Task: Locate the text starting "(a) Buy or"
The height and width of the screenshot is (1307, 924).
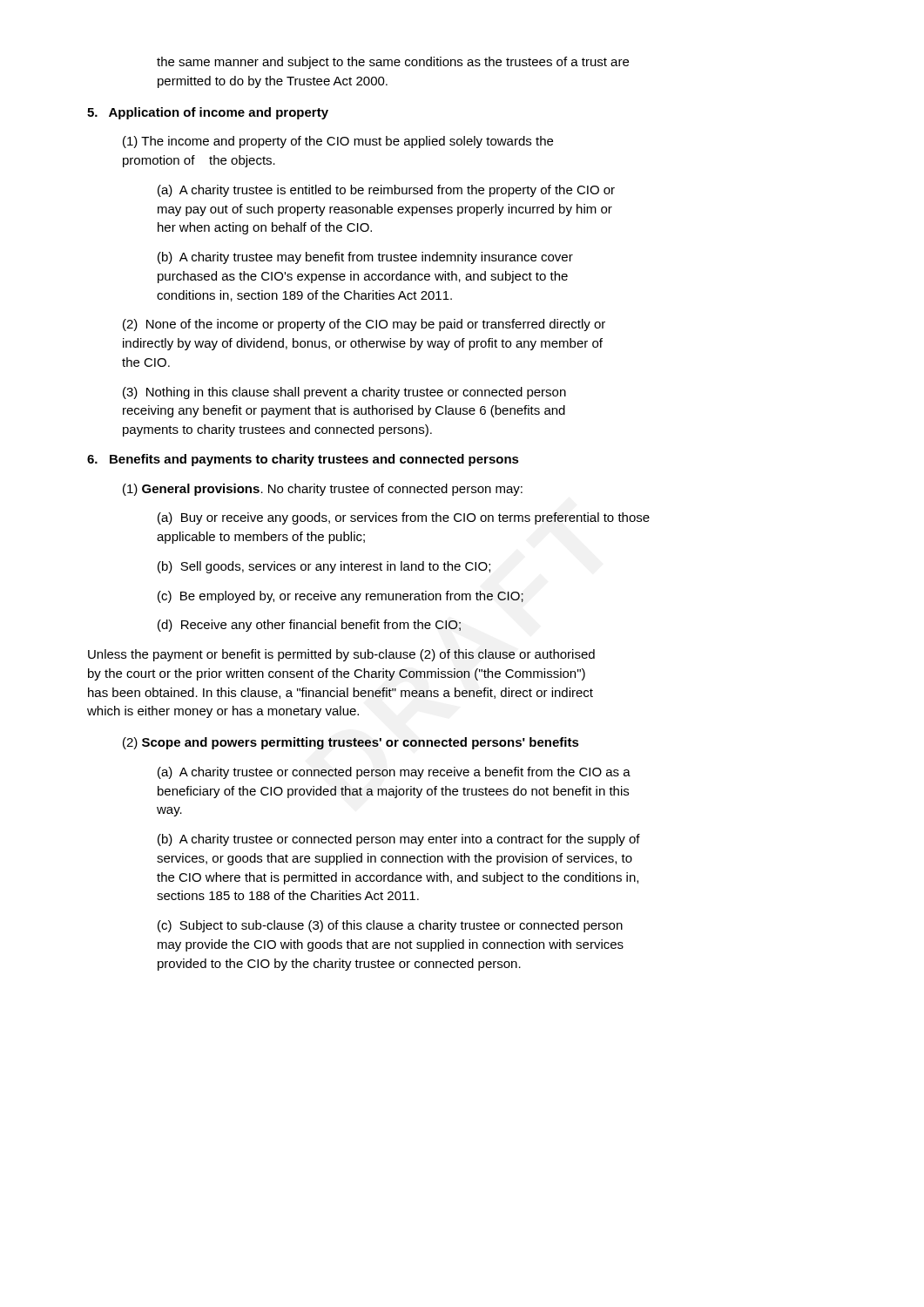Action: [403, 527]
